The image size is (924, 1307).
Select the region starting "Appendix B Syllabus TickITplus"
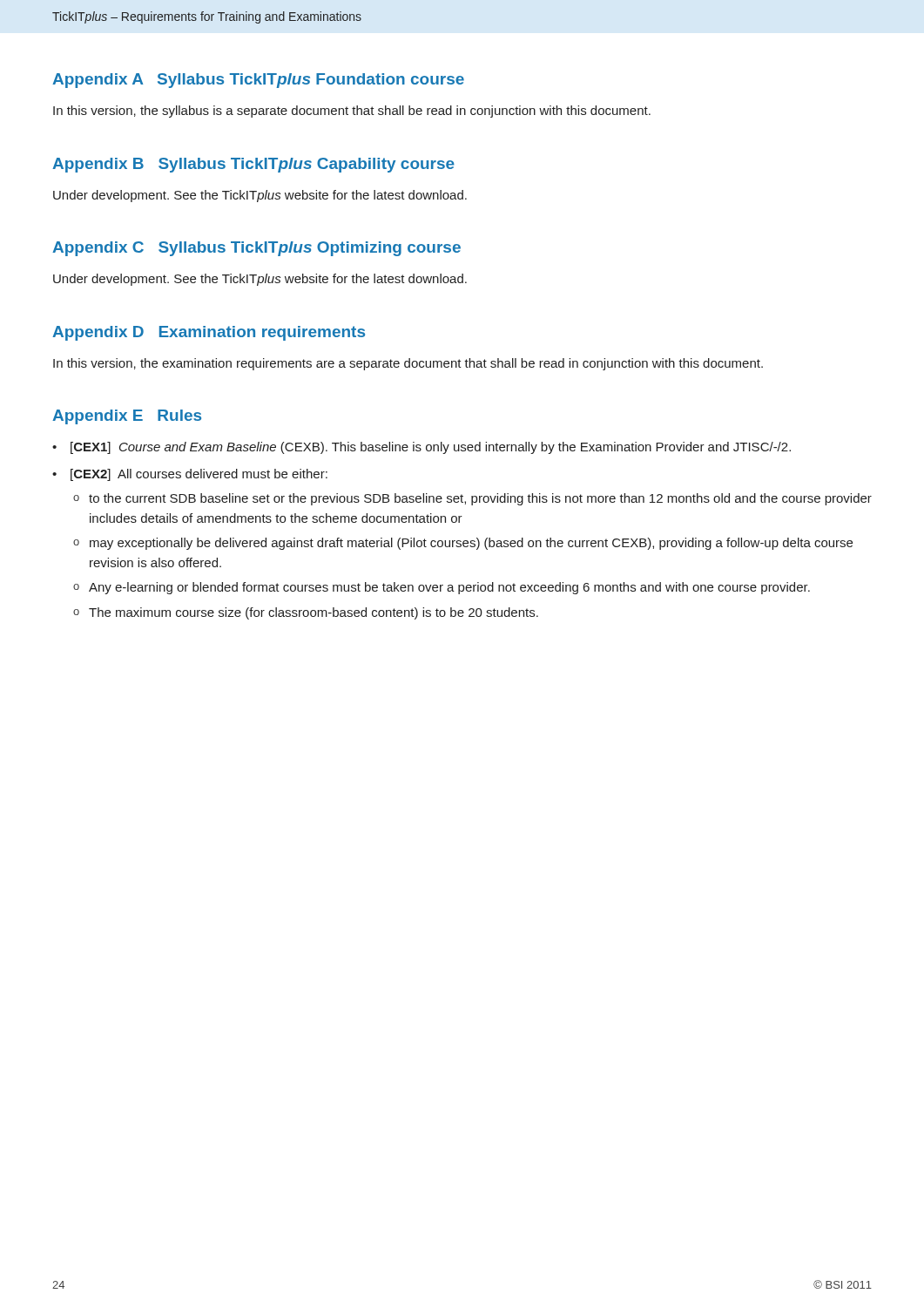pyautogui.click(x=253, y=163)
